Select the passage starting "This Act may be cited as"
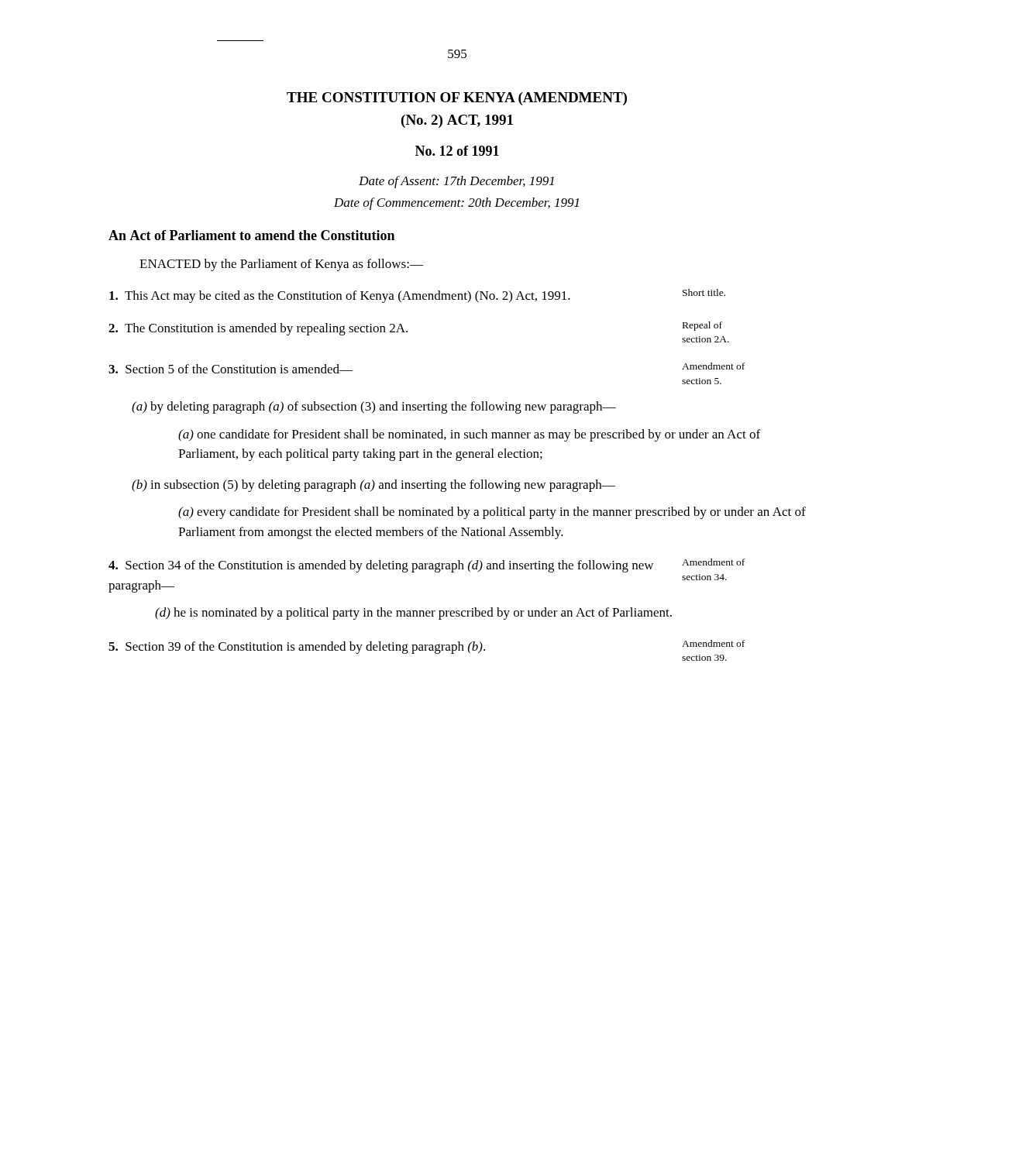Viewport: 1036px width, 1162px height. click(340, 296)
